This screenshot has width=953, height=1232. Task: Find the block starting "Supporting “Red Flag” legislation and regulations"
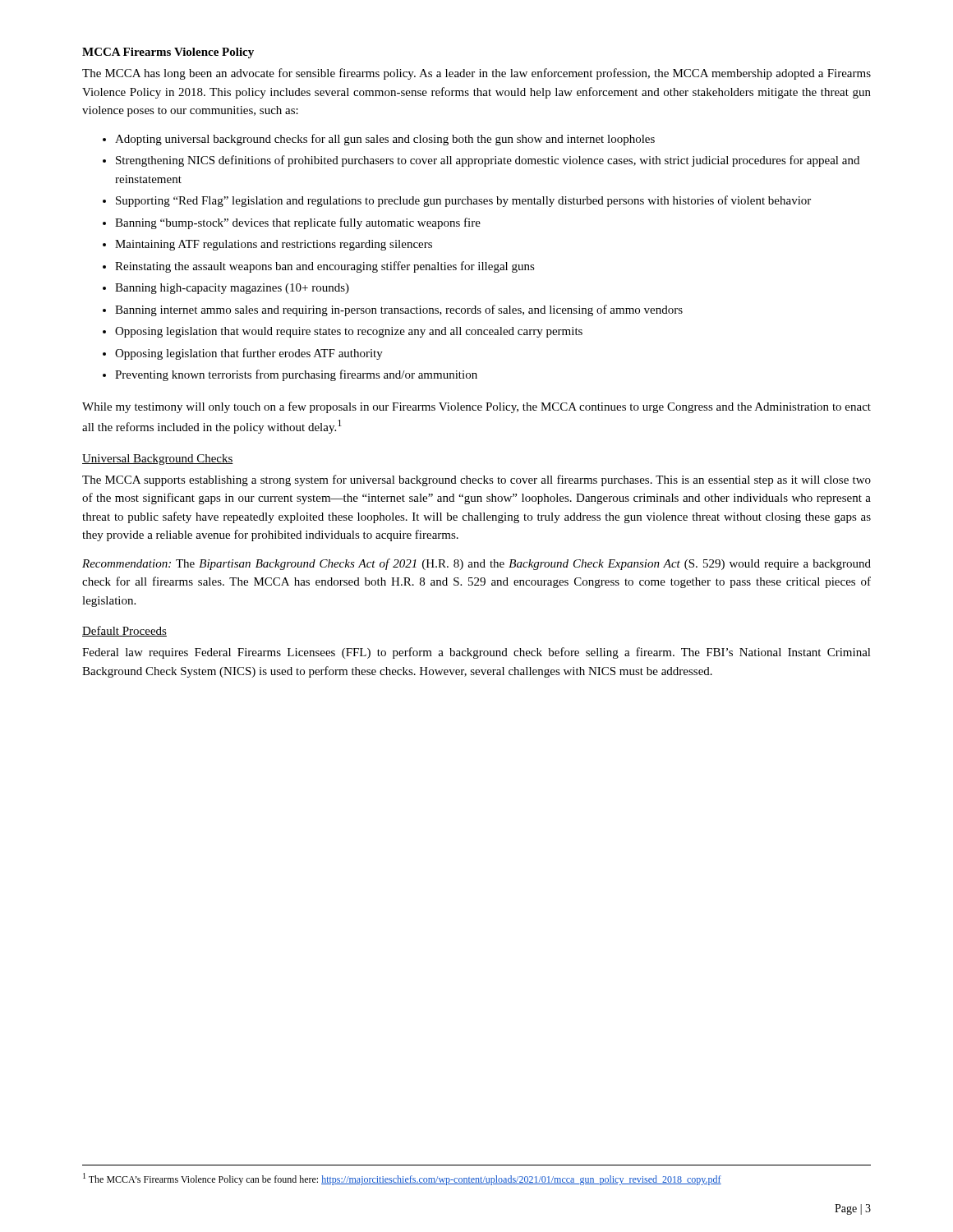click(463, 200)
